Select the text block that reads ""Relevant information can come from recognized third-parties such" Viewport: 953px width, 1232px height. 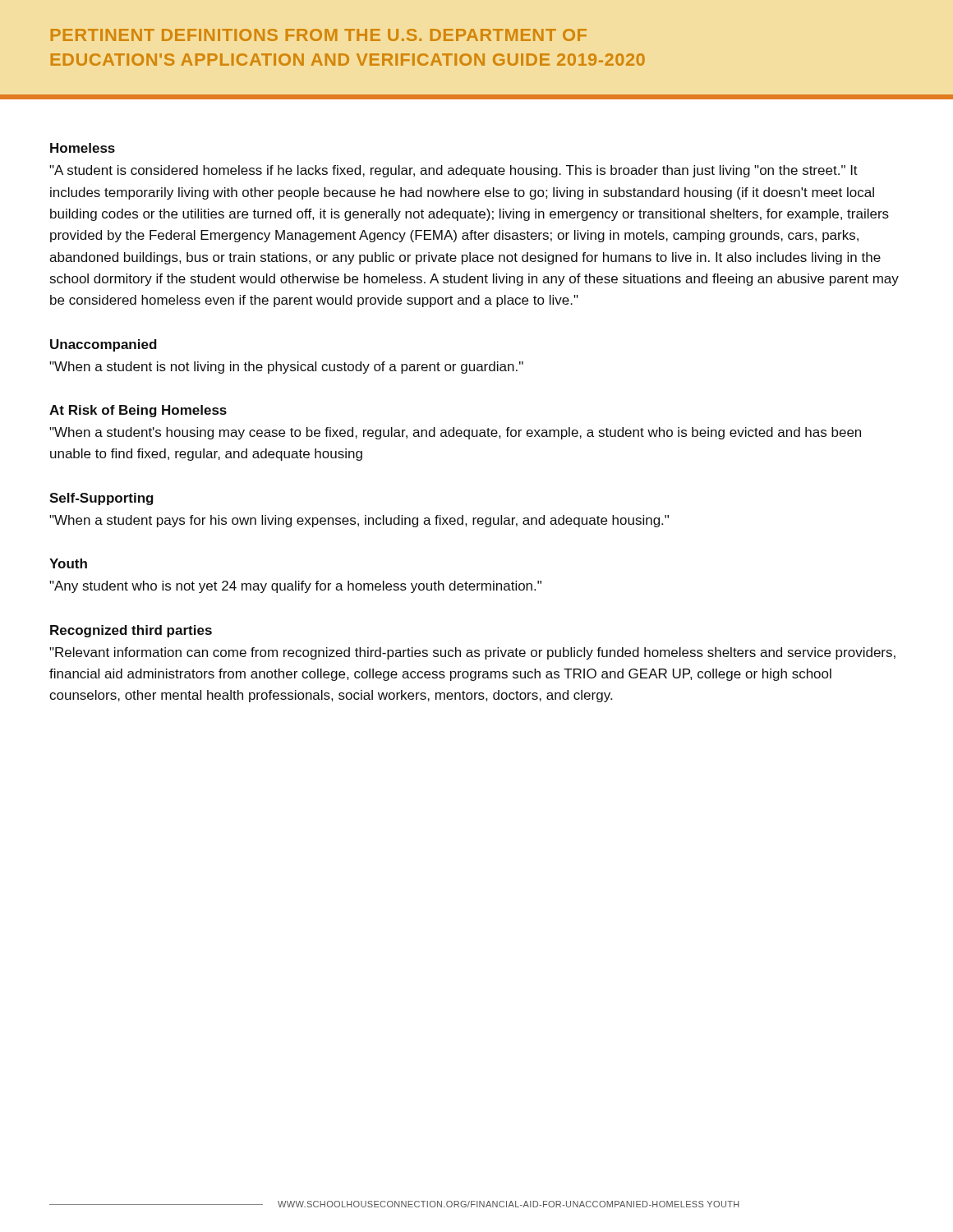pyautogui.click(x=476, y=674)
